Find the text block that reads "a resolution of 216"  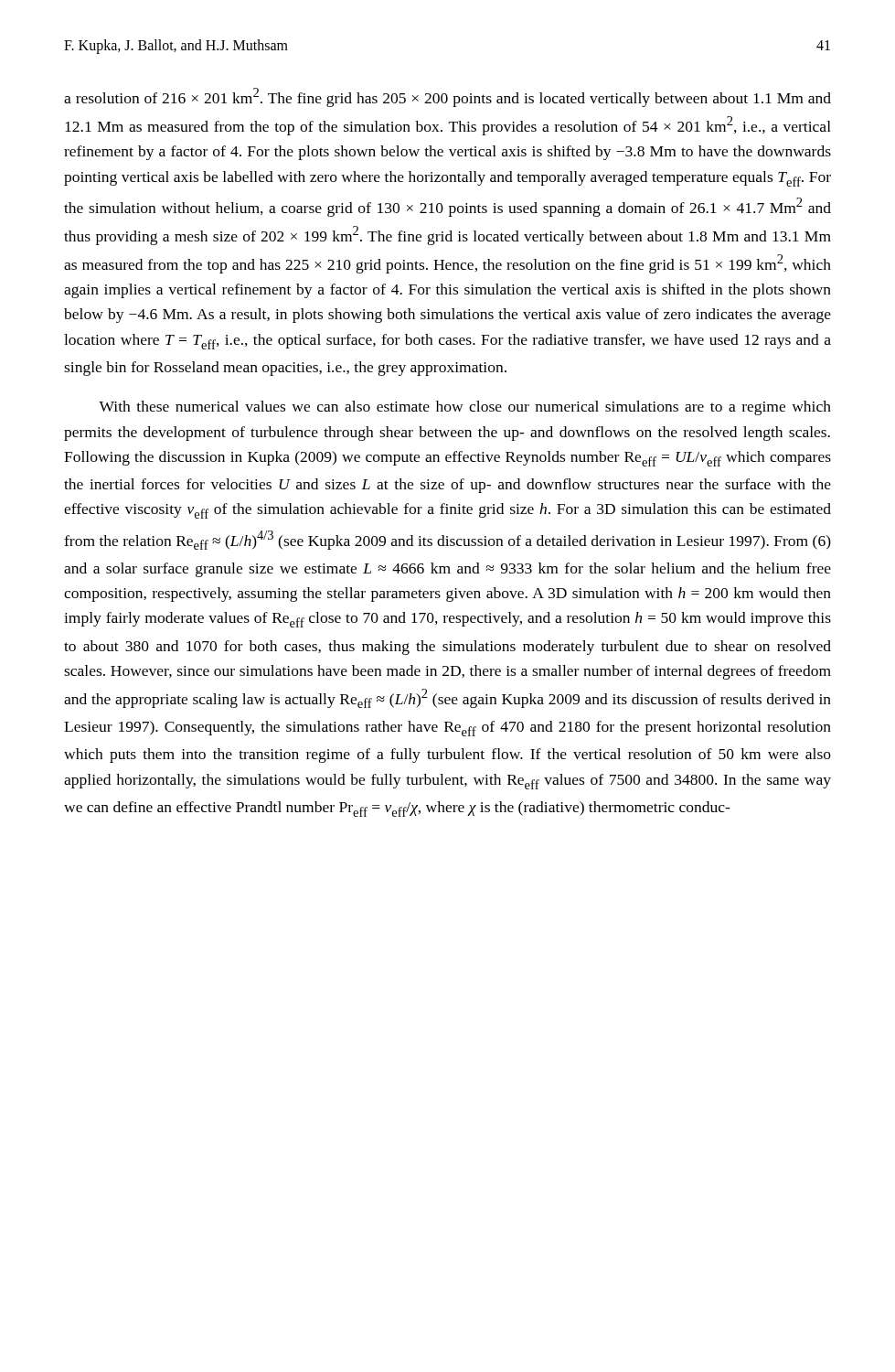(448, 230)
